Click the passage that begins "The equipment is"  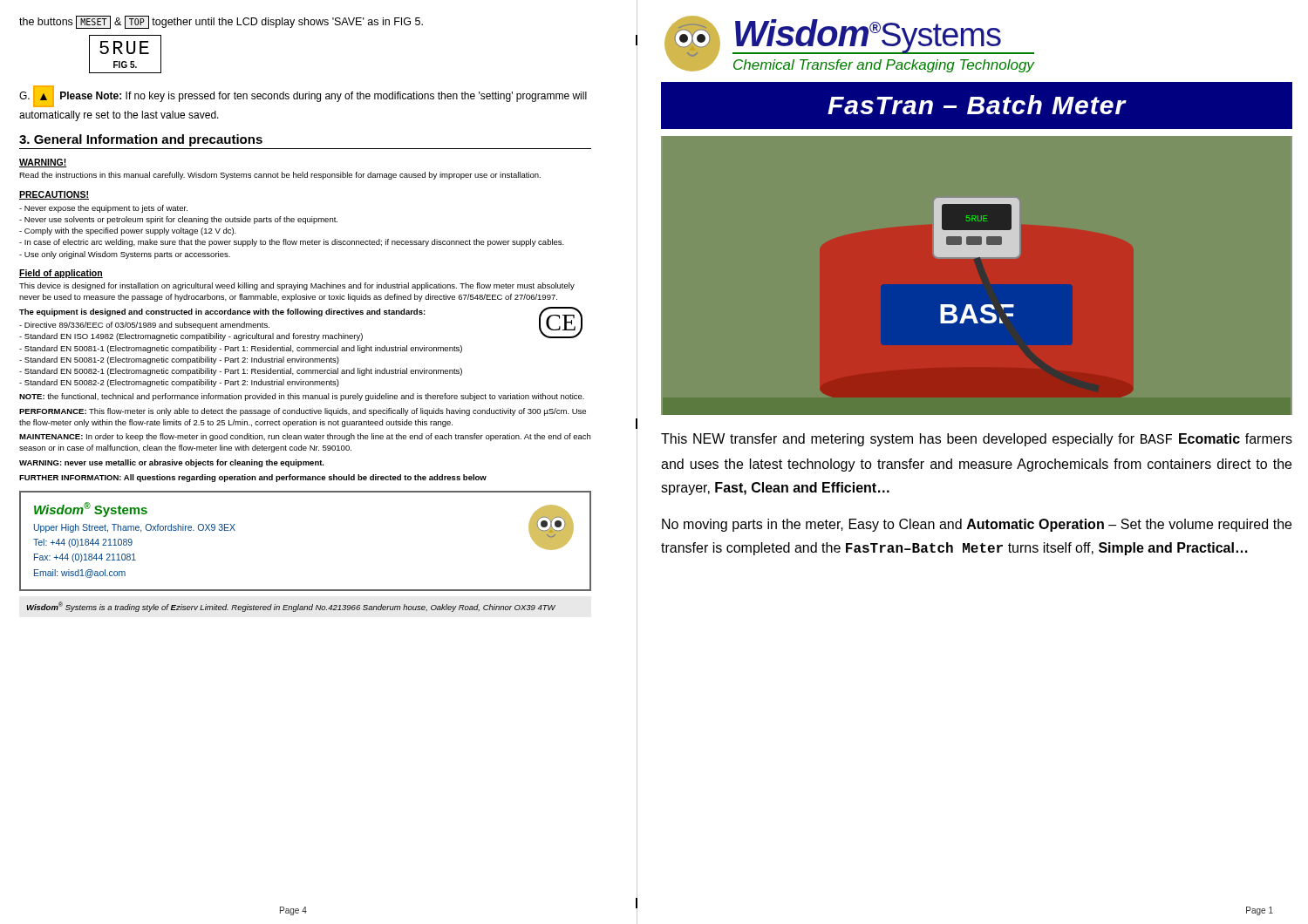tap(305, 347)
